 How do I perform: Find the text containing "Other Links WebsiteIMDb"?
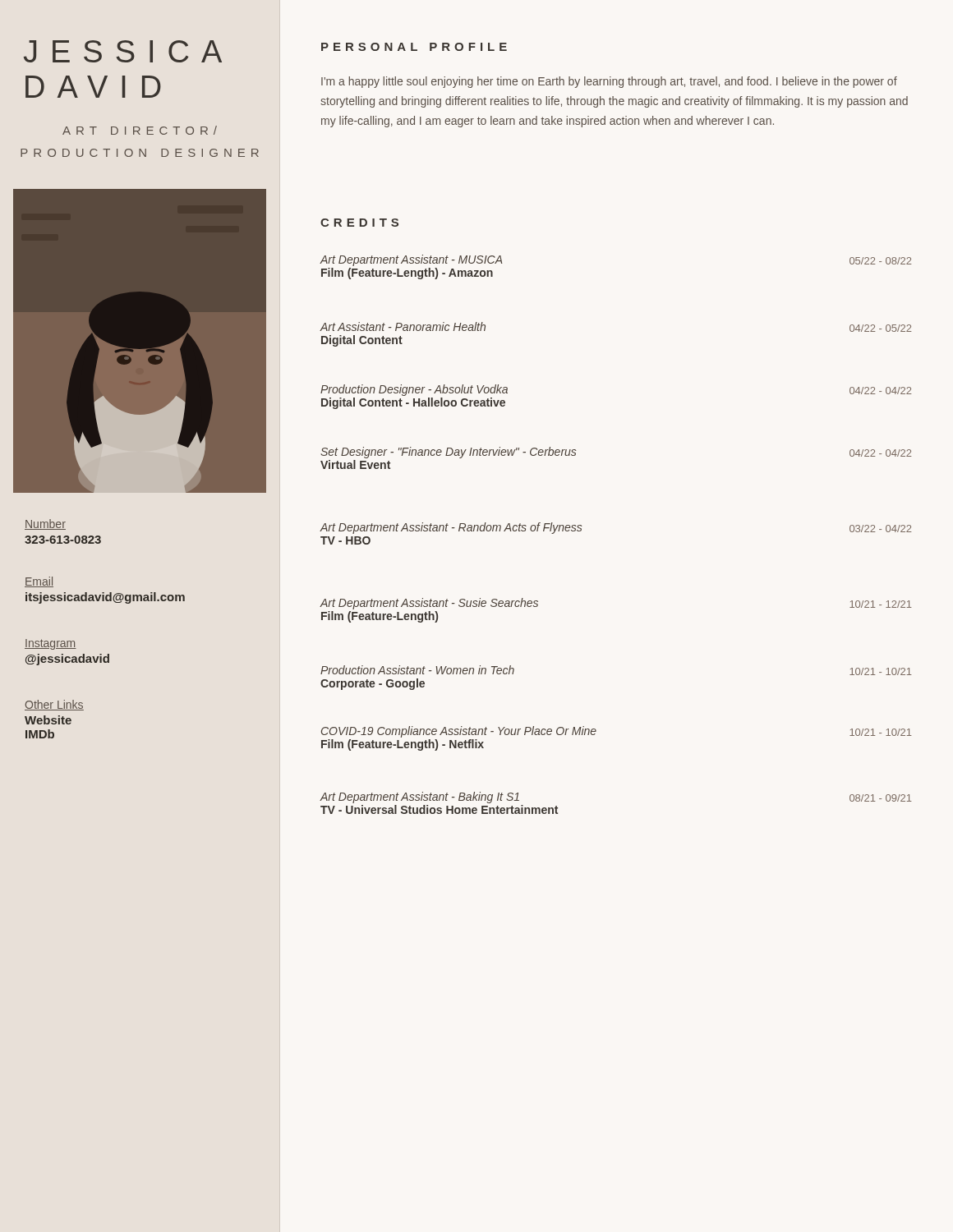coord(54,705)
